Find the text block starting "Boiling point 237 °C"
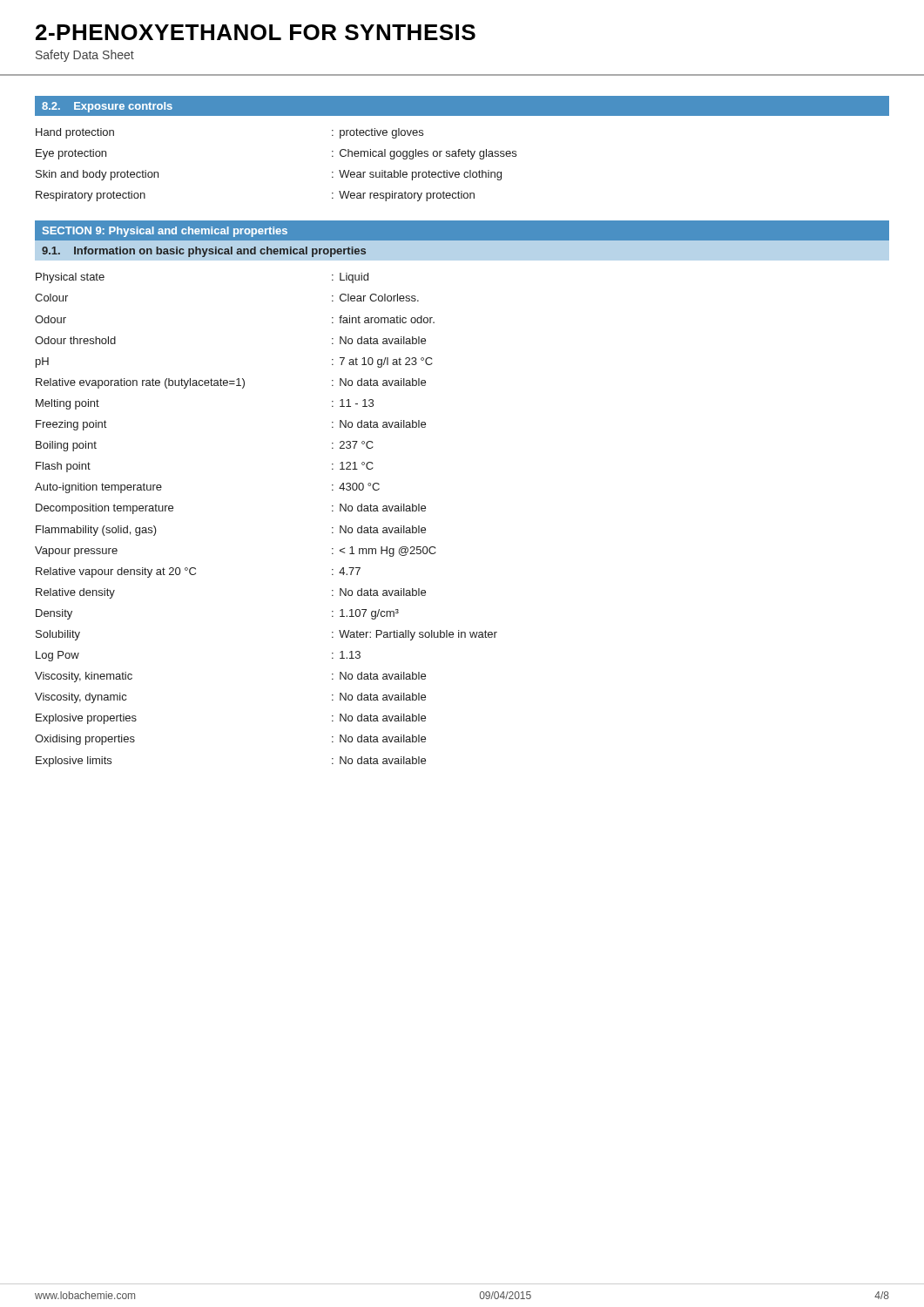The height and width of the screenshot is (1307, 924). pyautogui.click(x=64, y=446)
